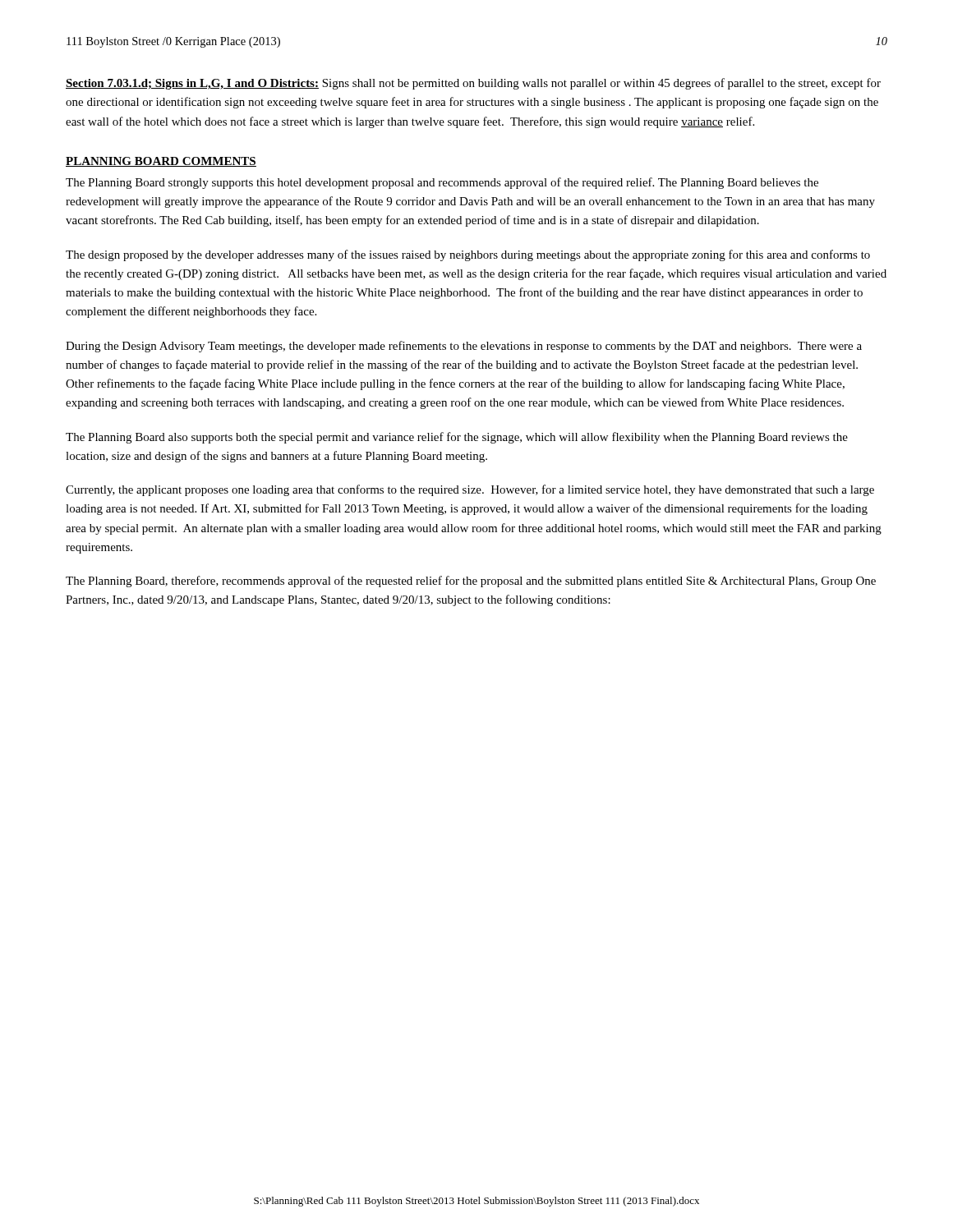Find the block starting "PLANNING BOARD COMMENTS"

coord(161,161)
